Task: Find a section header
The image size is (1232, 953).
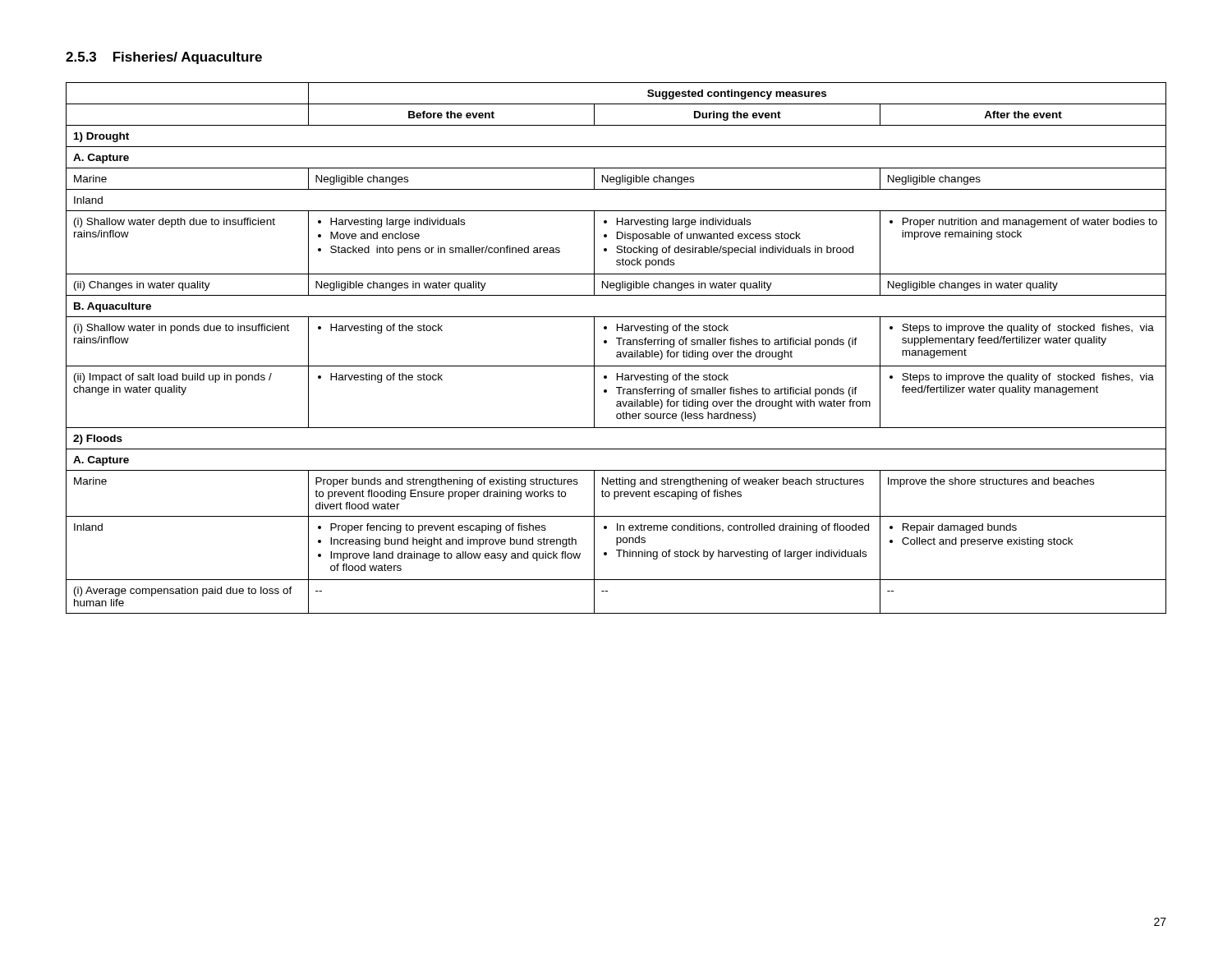Action: tap(164, 57)
